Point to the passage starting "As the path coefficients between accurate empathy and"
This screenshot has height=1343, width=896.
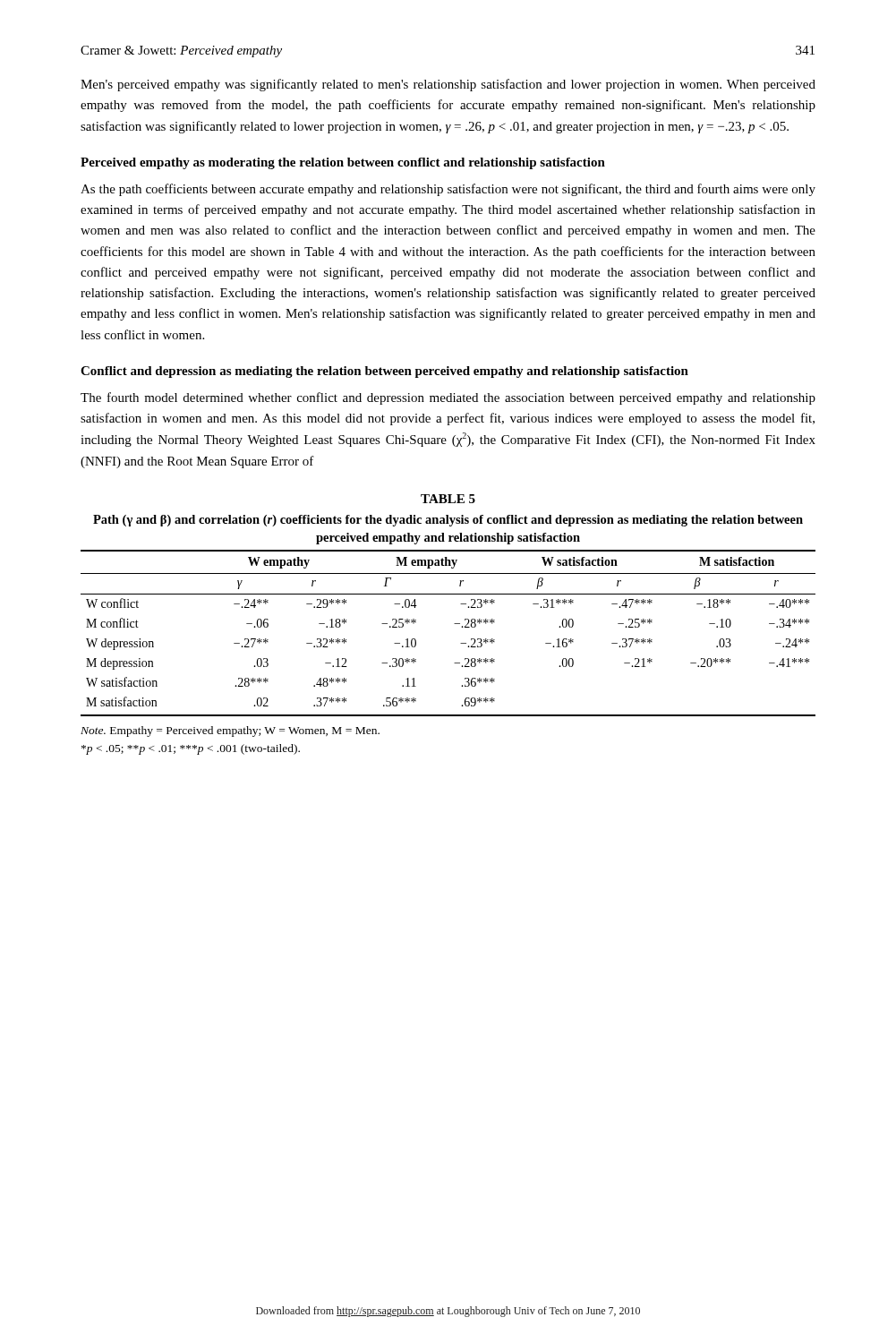click(x=448, y=262)
